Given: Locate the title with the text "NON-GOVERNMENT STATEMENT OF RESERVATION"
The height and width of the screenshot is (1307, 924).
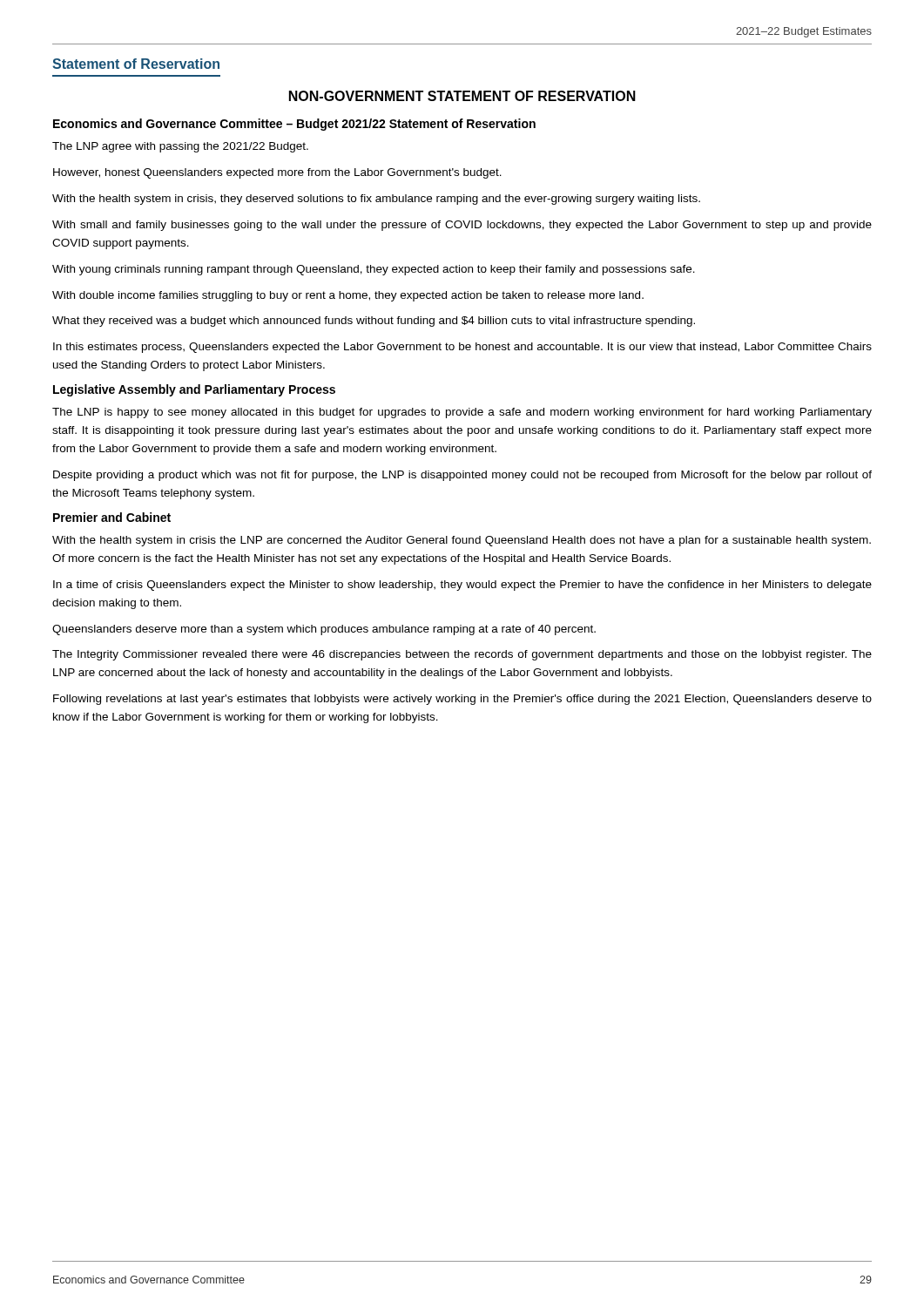Looking at the screenshot, I should 462,96.
